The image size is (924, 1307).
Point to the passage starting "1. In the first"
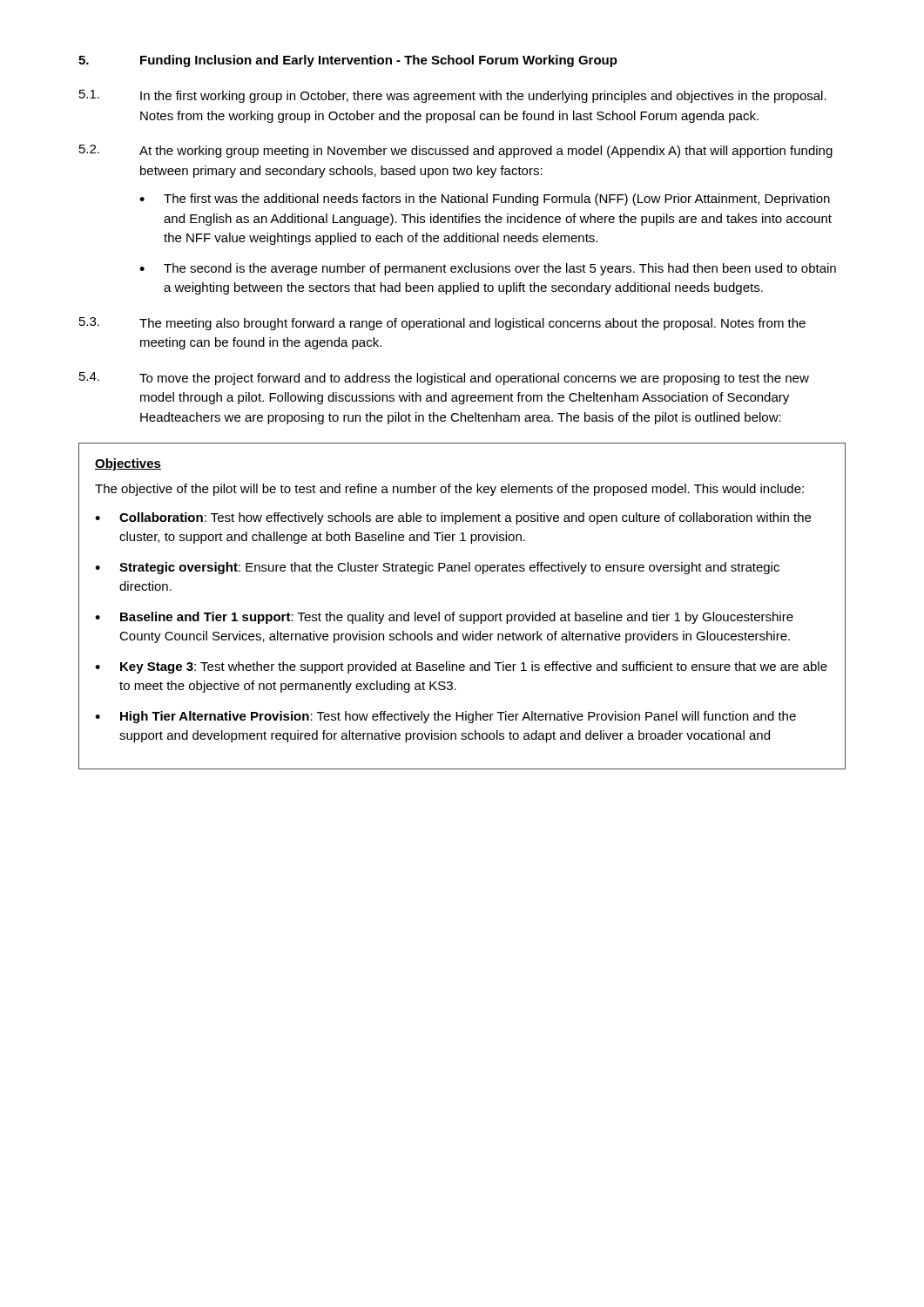click(x=462, y=106)
